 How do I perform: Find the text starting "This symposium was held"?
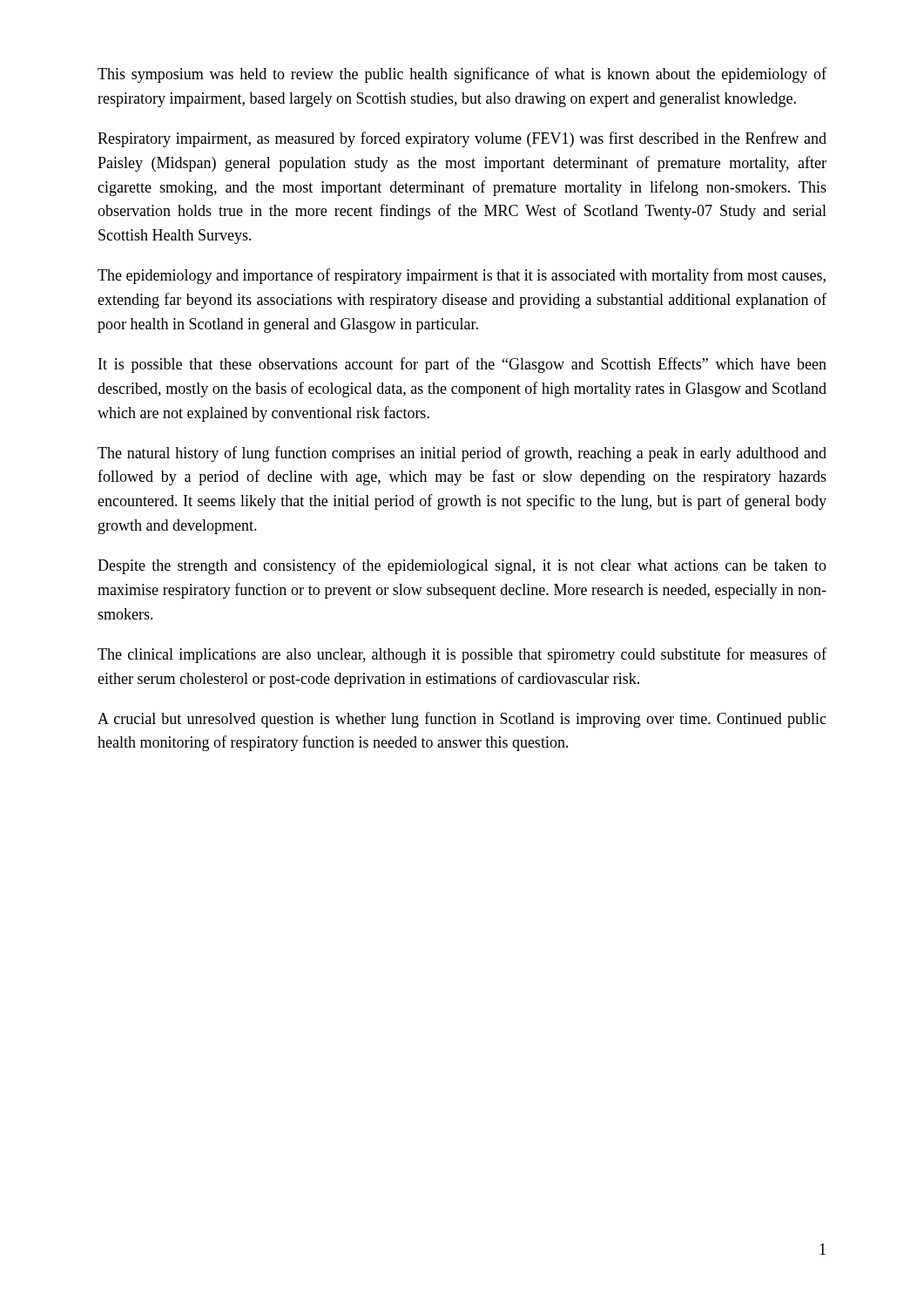pos(462,86)
